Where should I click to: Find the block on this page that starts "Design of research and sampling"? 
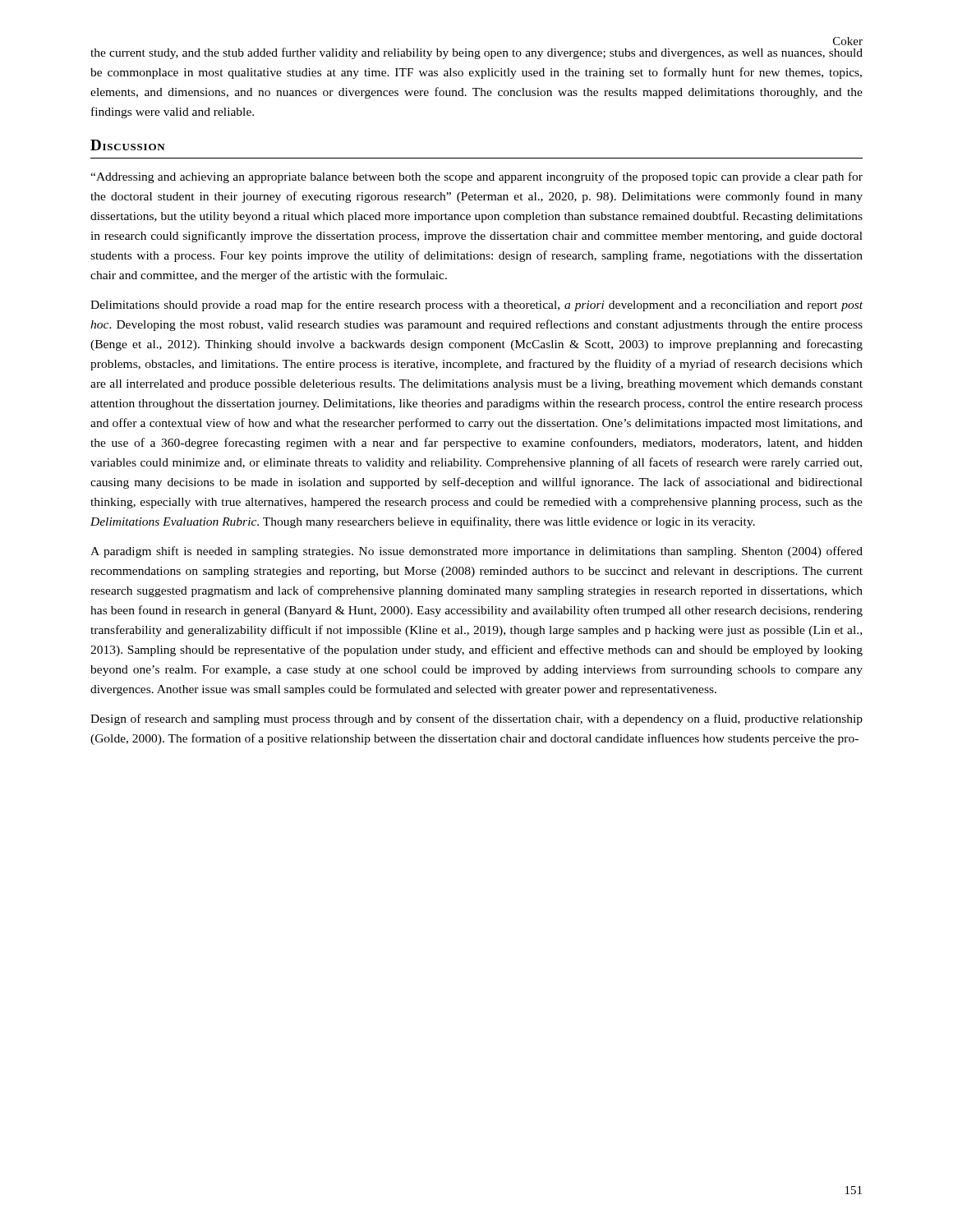coord(476,729)
